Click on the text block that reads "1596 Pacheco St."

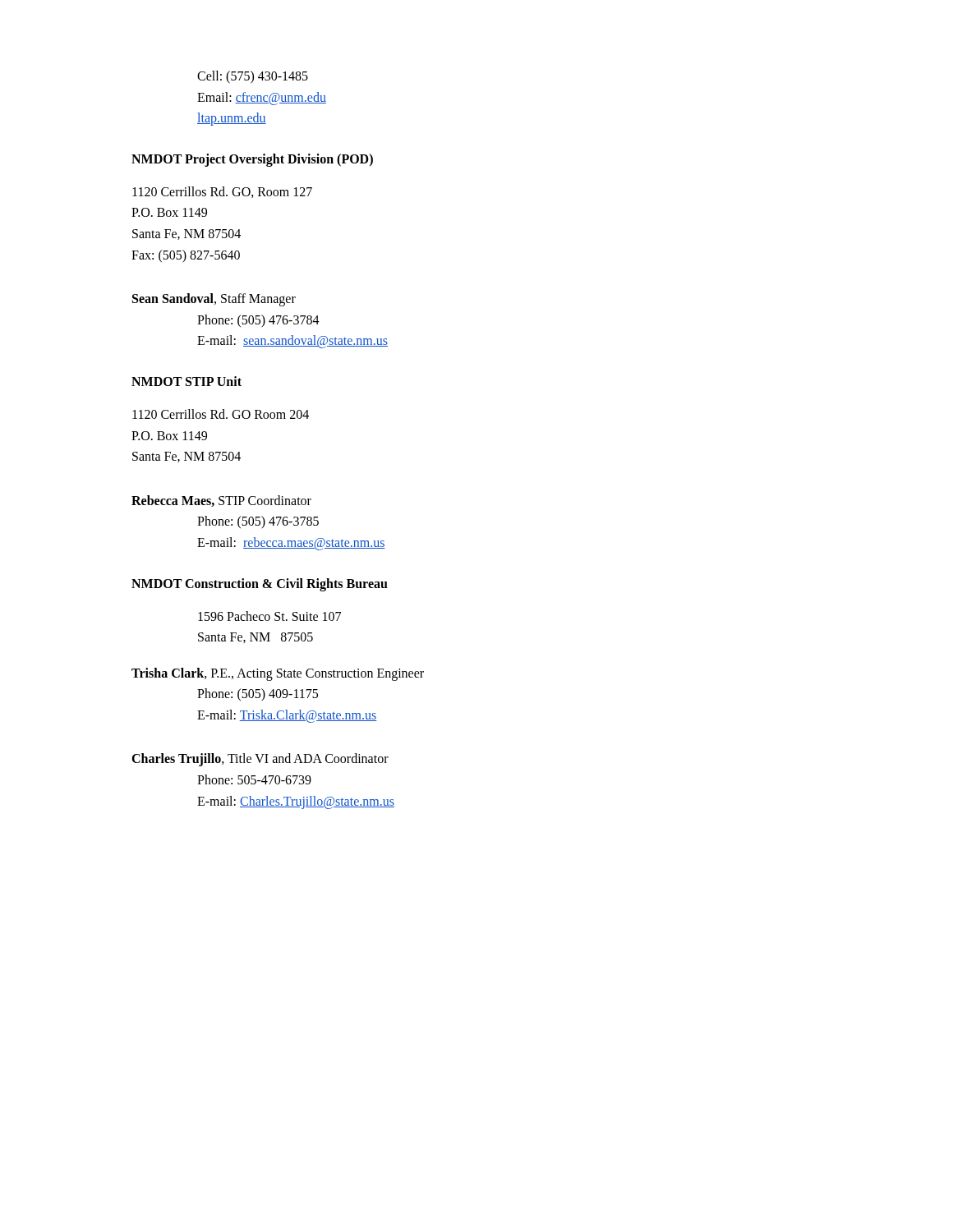(269, 616)
